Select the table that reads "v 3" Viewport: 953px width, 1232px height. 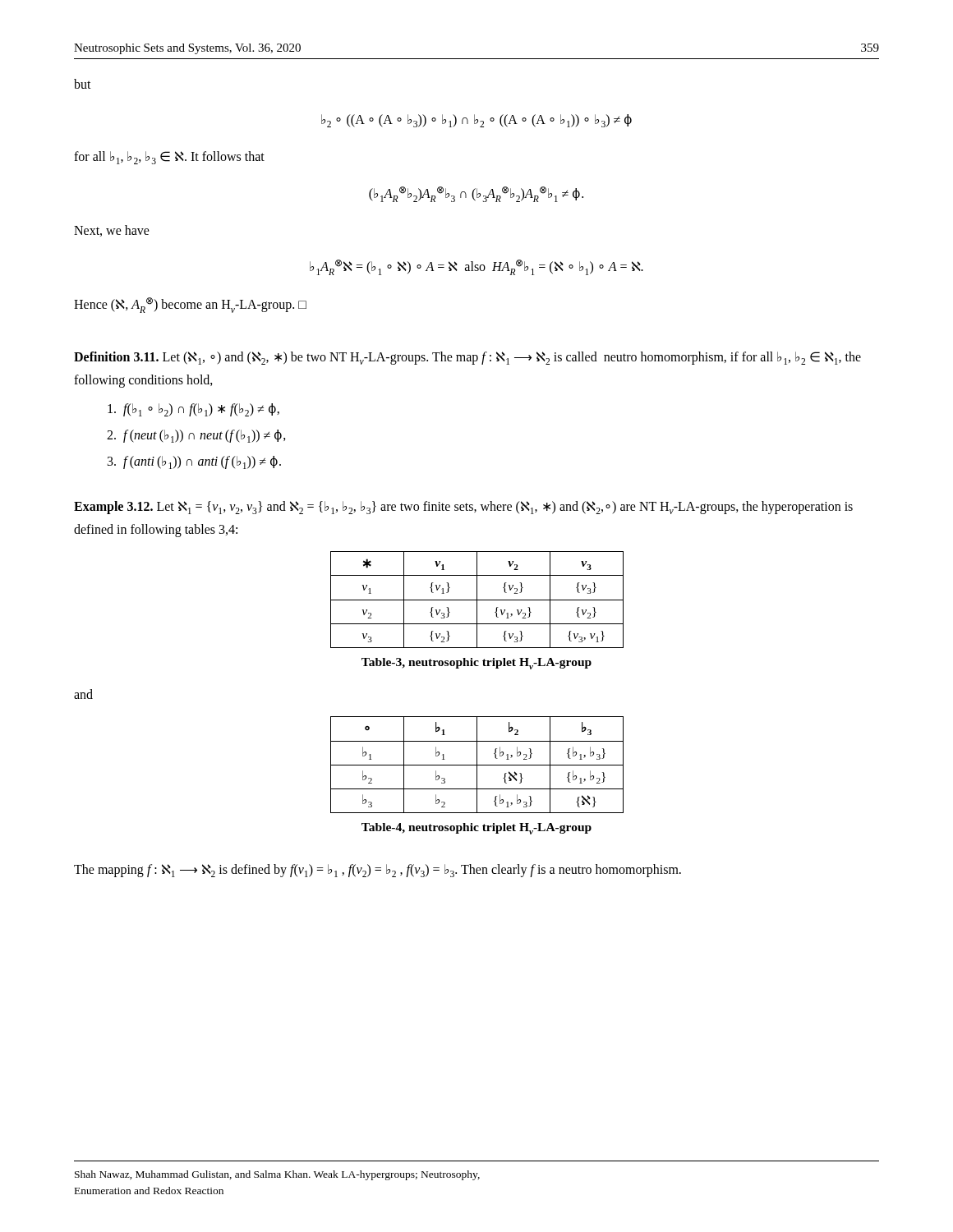coord(476,600)
